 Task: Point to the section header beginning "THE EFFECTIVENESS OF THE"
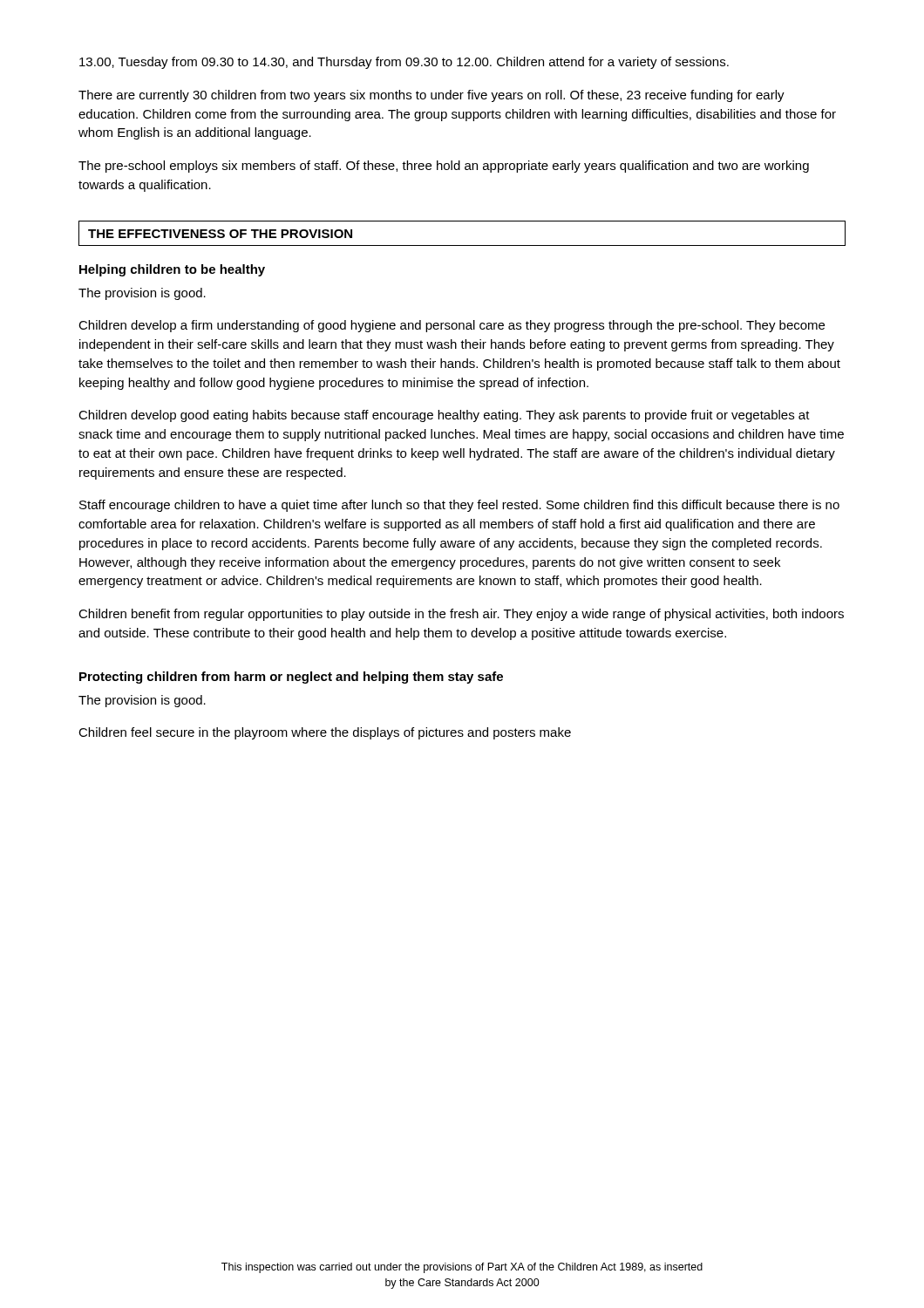point(462,233)
